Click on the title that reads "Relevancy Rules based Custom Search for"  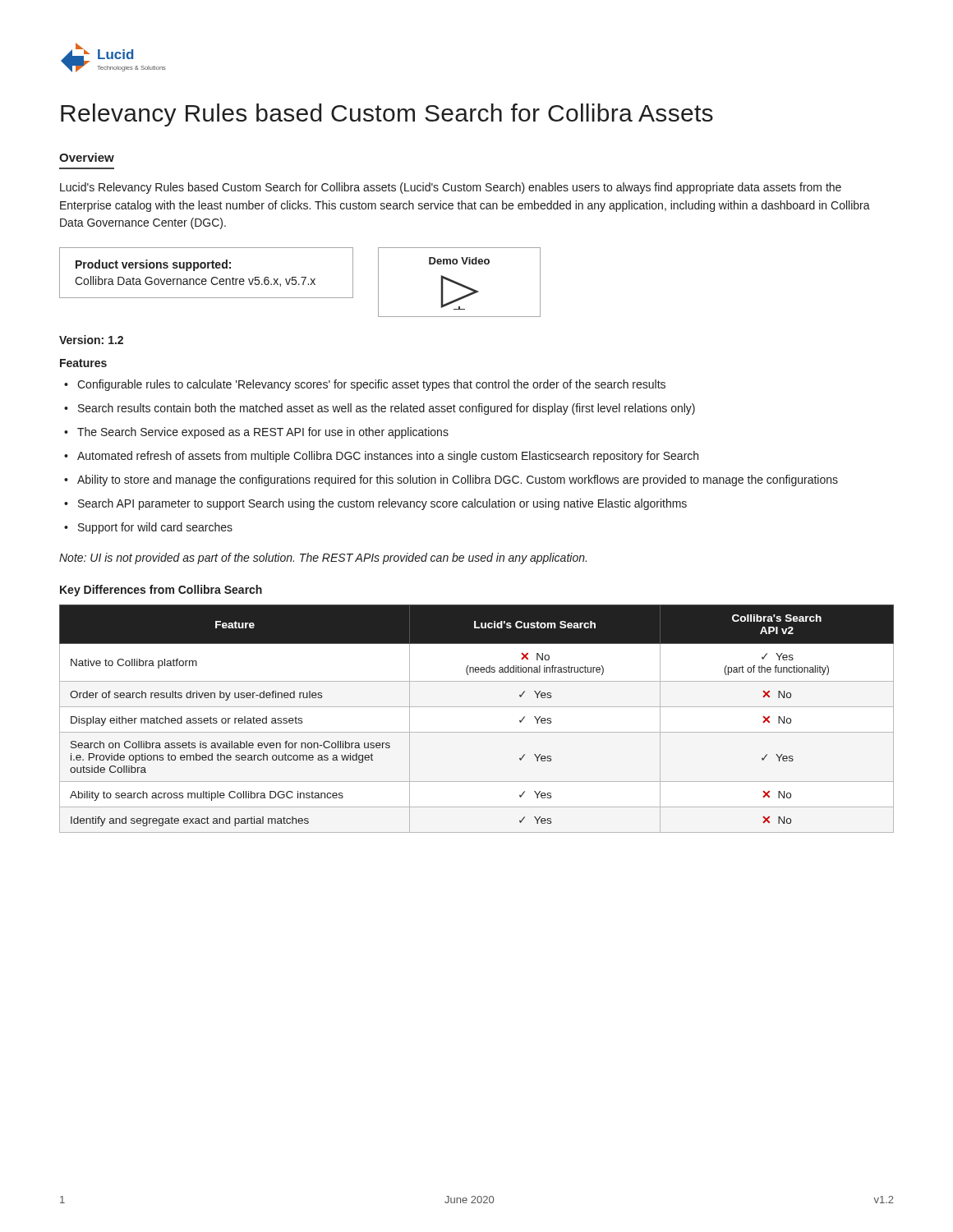coord(386,113)
